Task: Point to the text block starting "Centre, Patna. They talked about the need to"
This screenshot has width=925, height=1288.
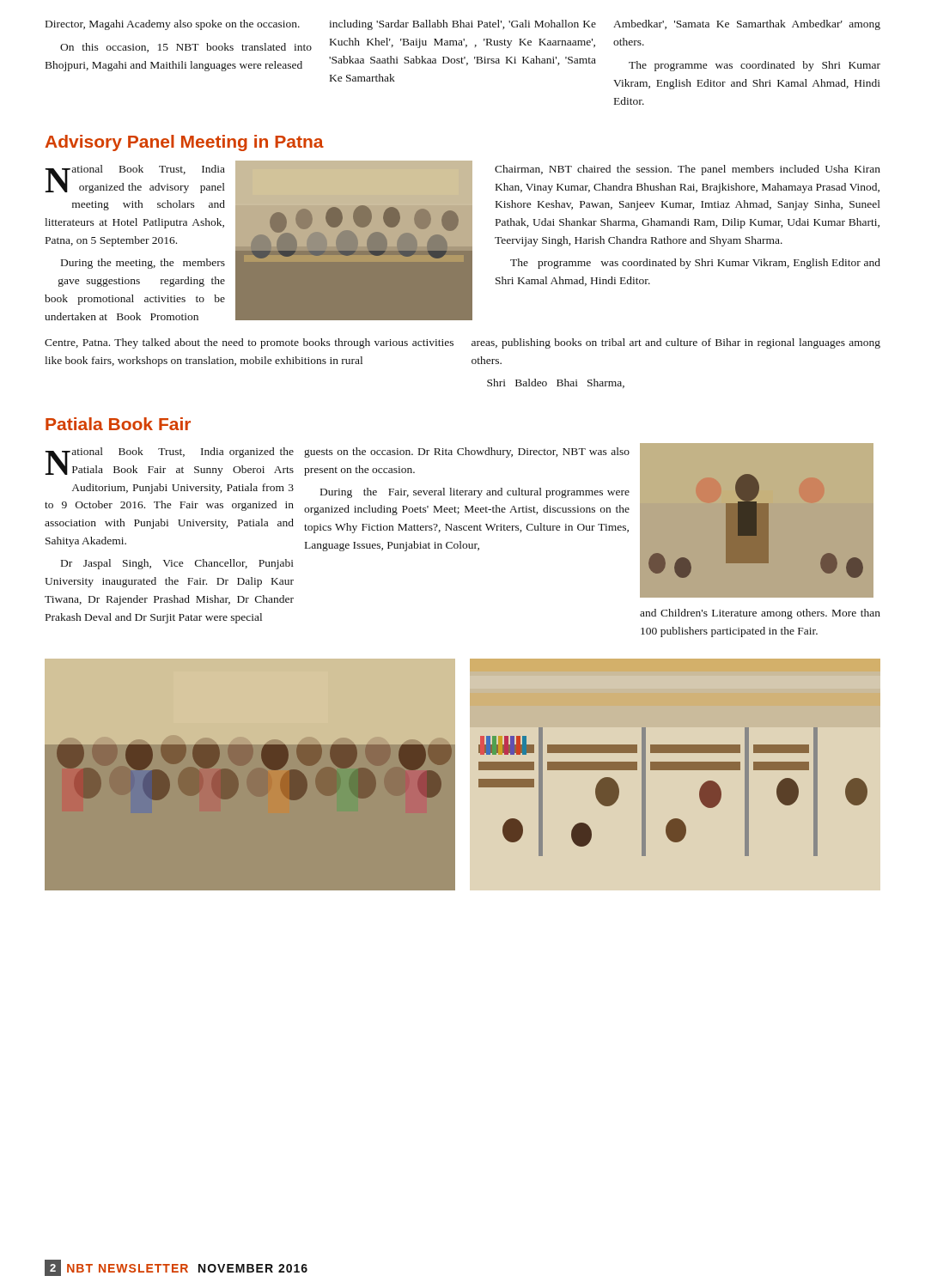Action: [249, 352]
